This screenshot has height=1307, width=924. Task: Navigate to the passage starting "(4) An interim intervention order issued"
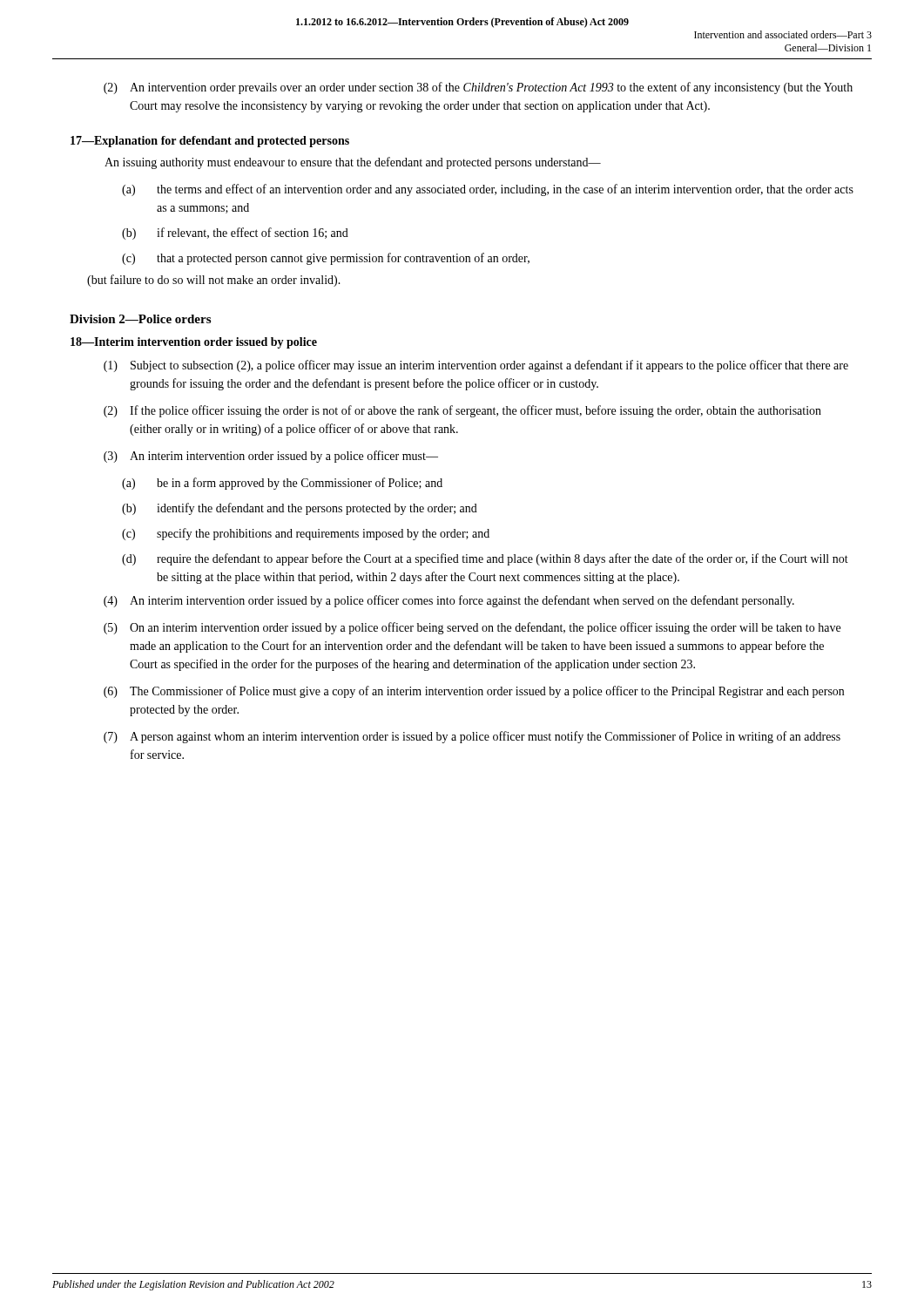point(462,601)
